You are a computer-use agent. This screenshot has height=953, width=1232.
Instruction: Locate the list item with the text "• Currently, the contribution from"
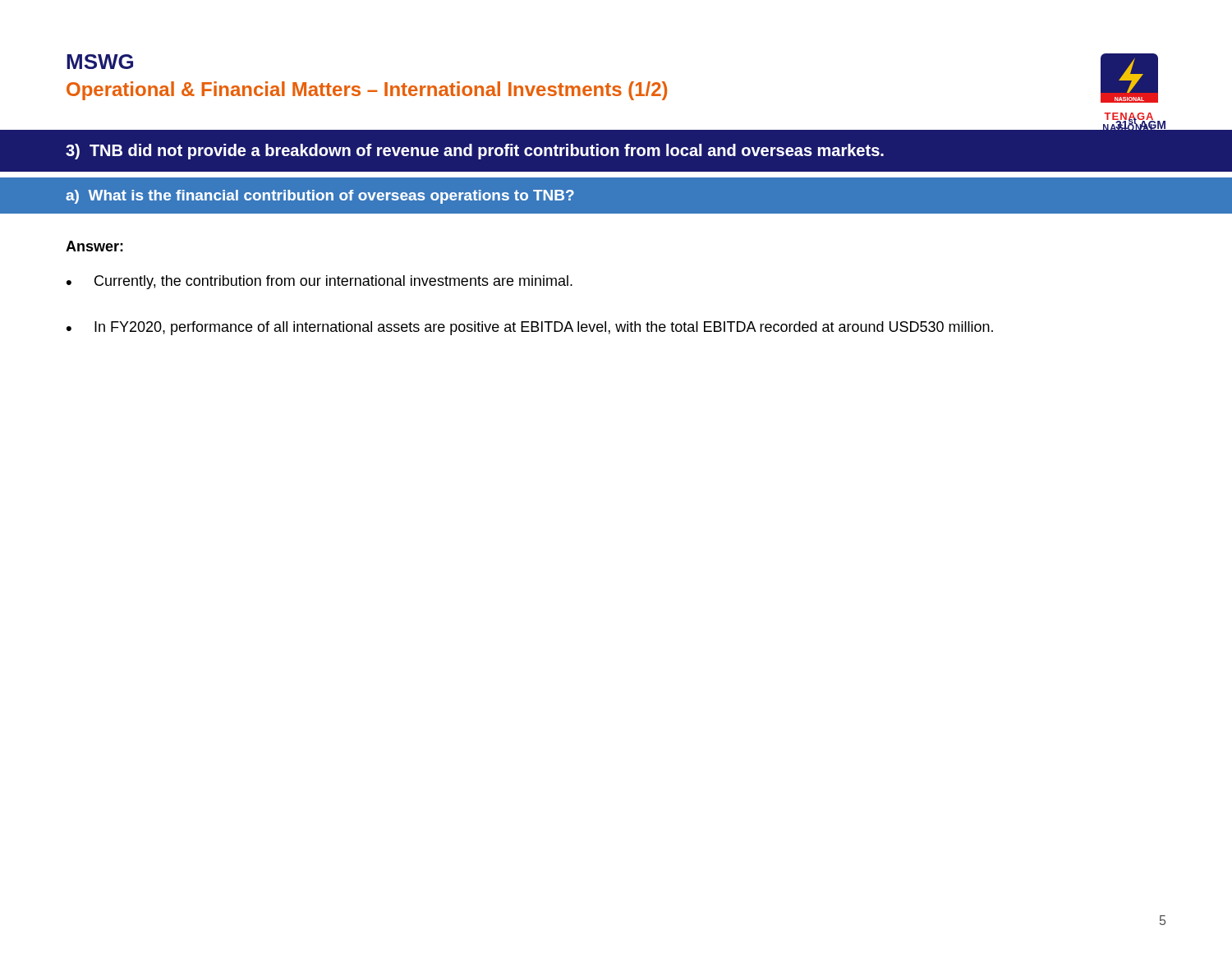pos(319,283)
